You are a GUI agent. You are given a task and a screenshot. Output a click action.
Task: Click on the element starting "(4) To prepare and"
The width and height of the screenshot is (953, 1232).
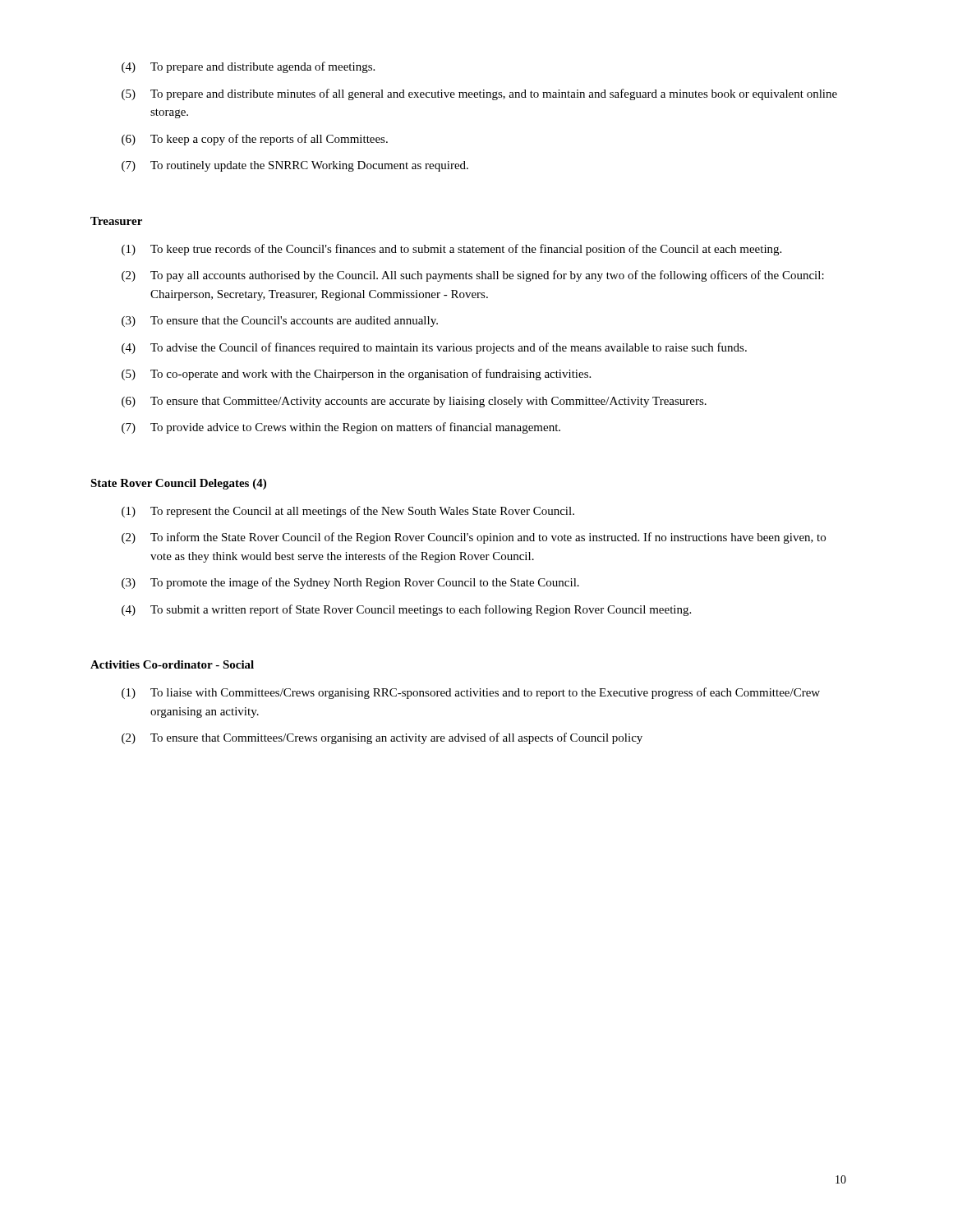[x=248, y=67]
